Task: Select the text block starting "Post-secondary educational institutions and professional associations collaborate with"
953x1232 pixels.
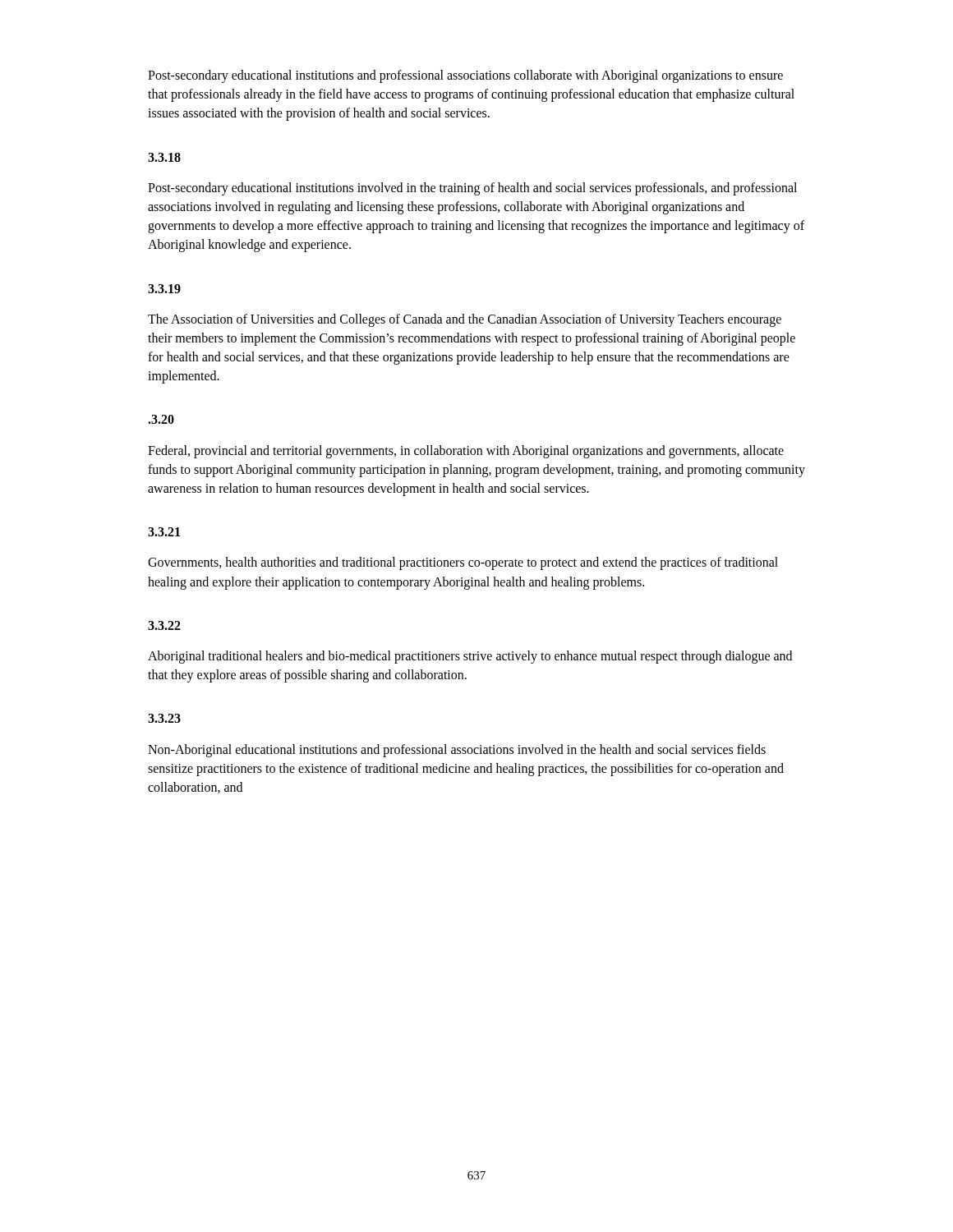Action: 471,94
